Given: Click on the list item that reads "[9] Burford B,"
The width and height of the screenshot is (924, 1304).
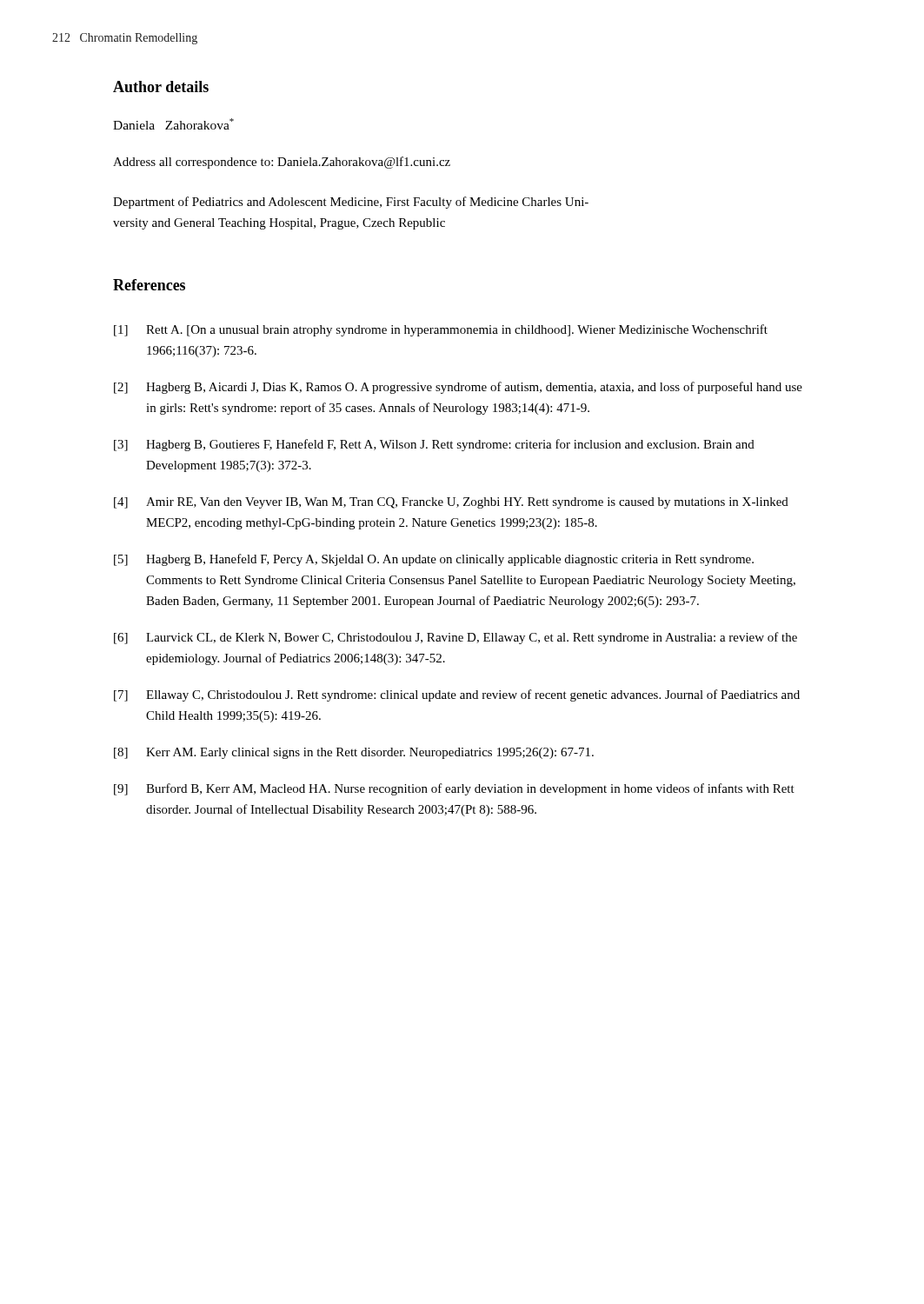Looking at the screenshot, I should coord(461,799).
